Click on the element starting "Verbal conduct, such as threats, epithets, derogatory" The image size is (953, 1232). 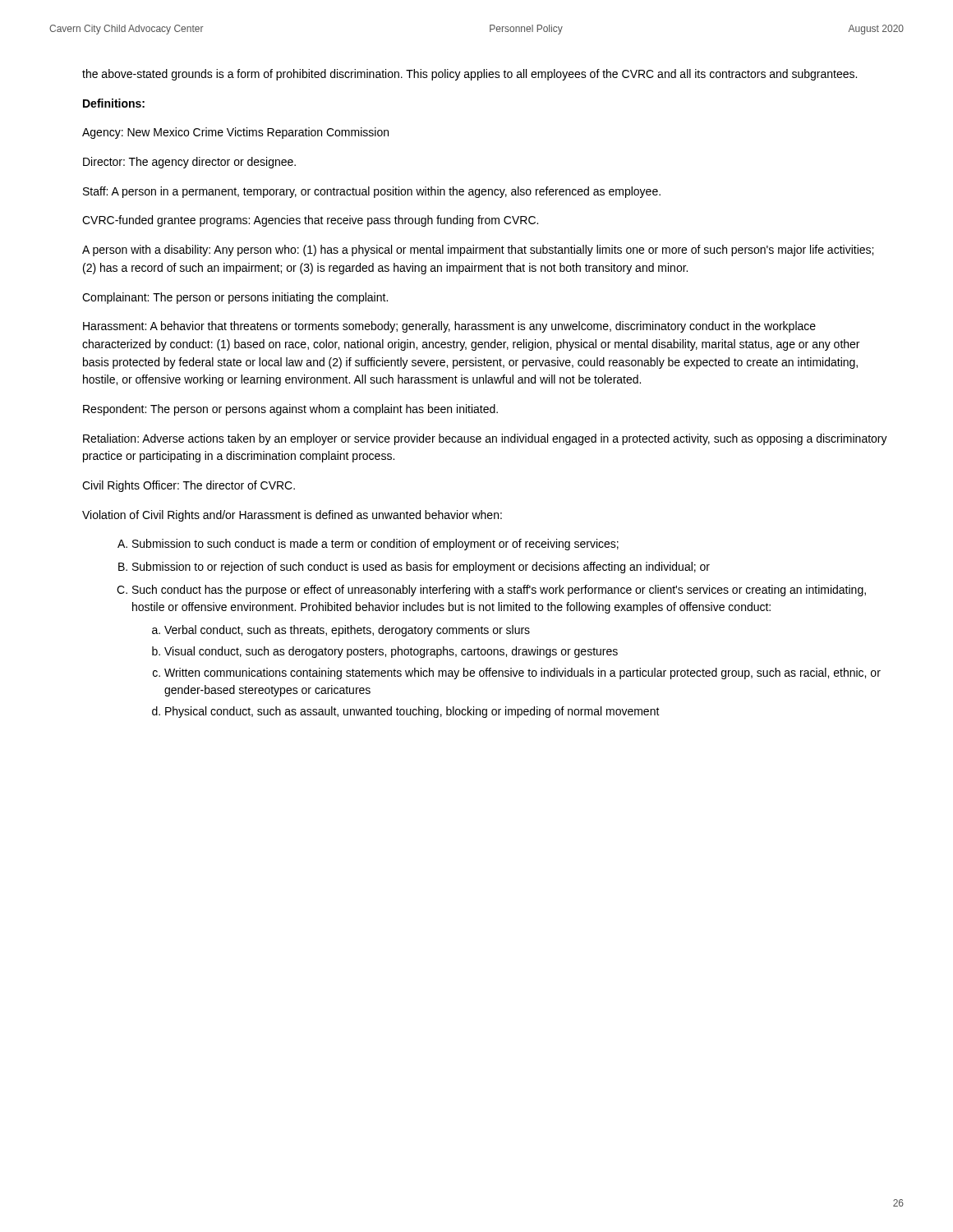[x=347, y=630]
